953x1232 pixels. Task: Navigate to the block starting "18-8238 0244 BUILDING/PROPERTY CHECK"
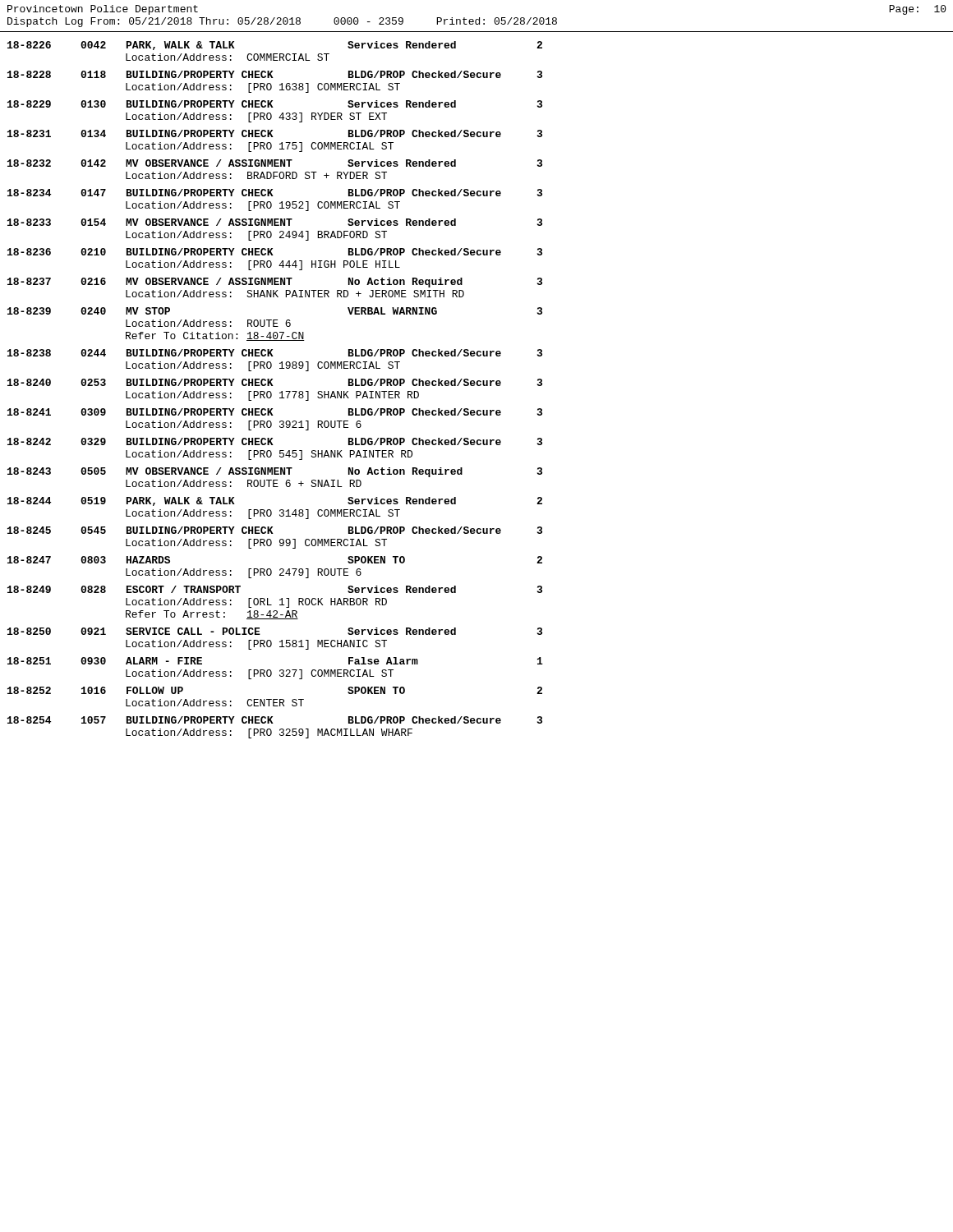(476, 360)
